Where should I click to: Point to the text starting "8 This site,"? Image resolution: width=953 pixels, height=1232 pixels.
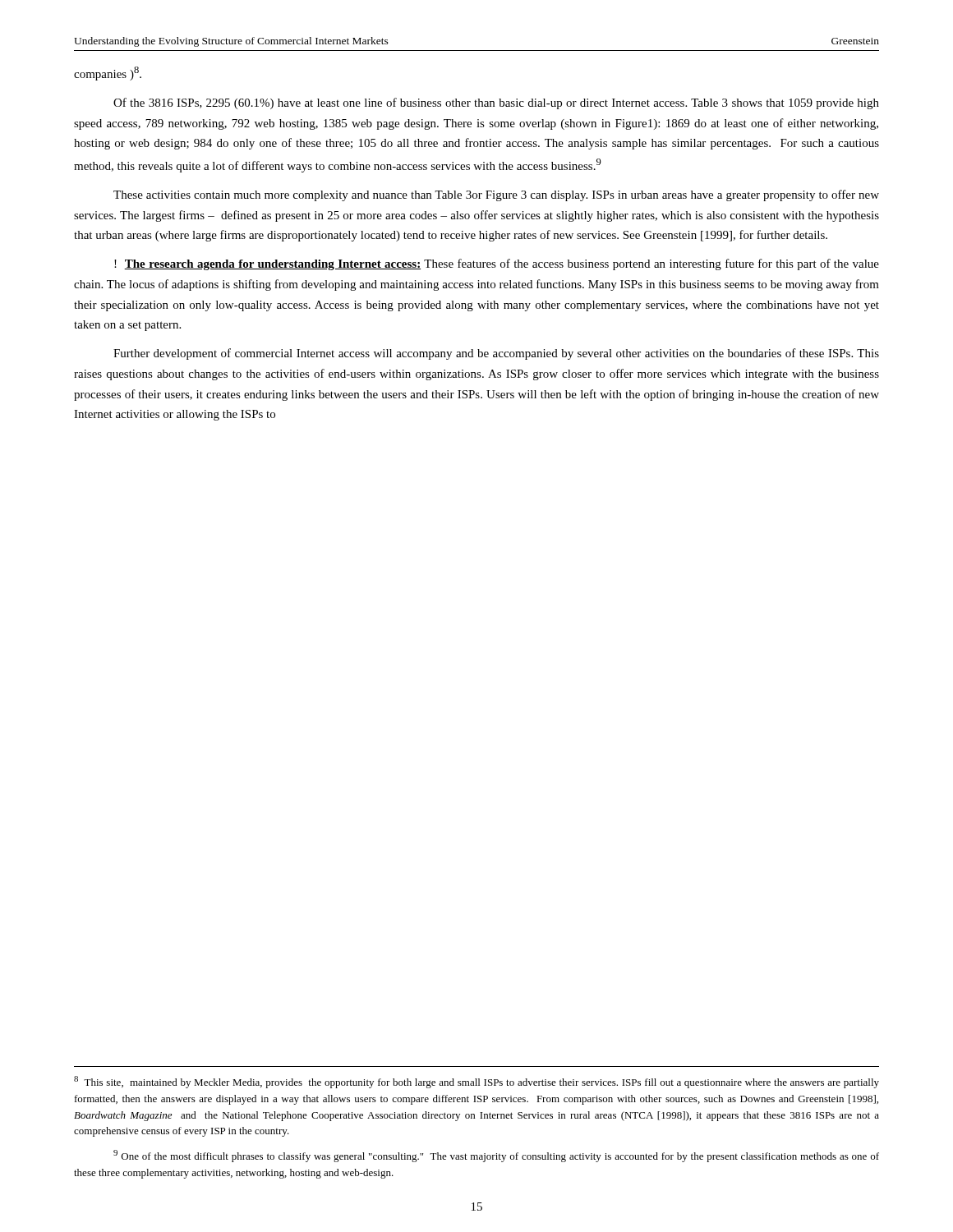pos(476,1105)
